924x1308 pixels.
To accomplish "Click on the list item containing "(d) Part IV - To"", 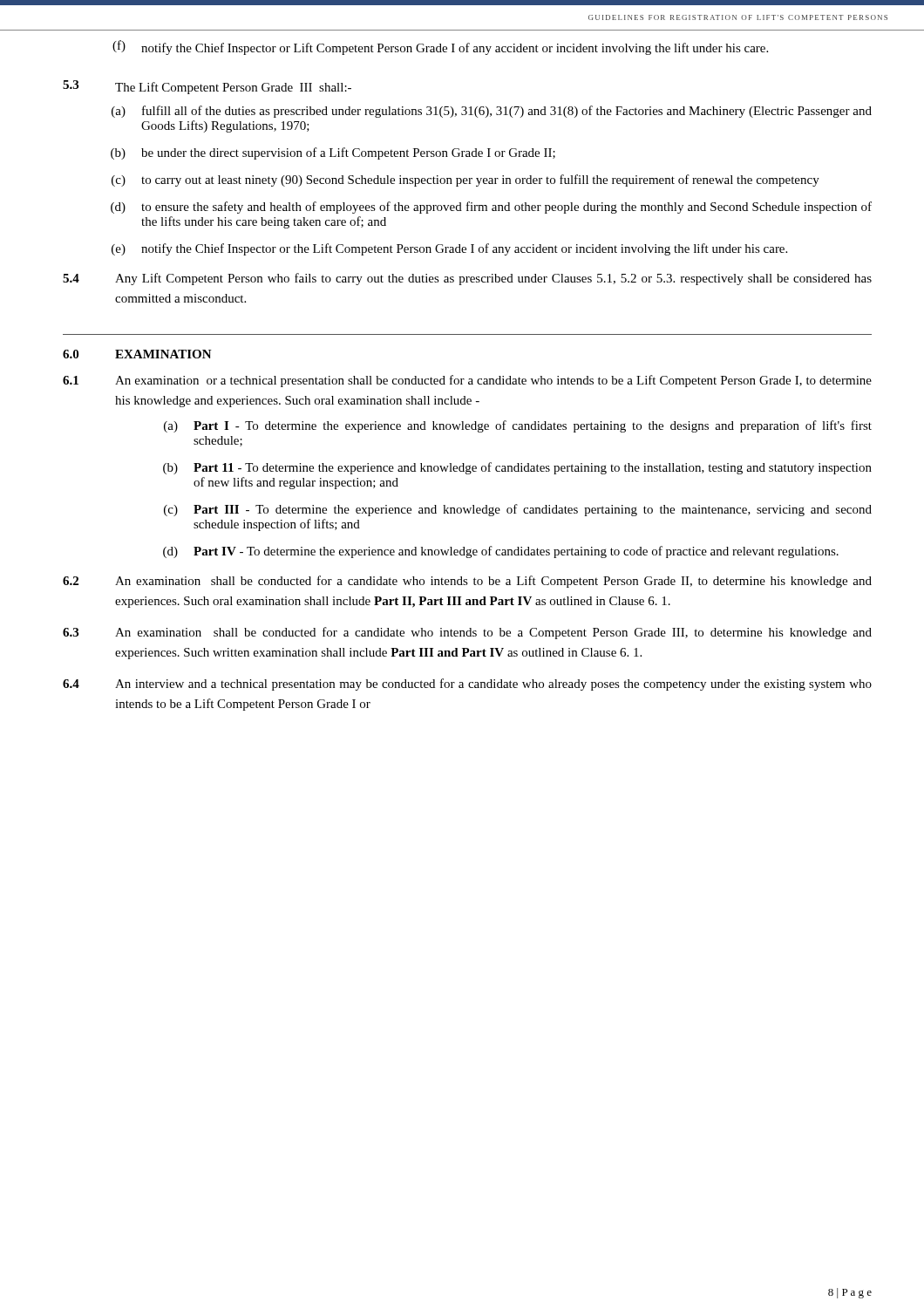I will pos(493,552).
